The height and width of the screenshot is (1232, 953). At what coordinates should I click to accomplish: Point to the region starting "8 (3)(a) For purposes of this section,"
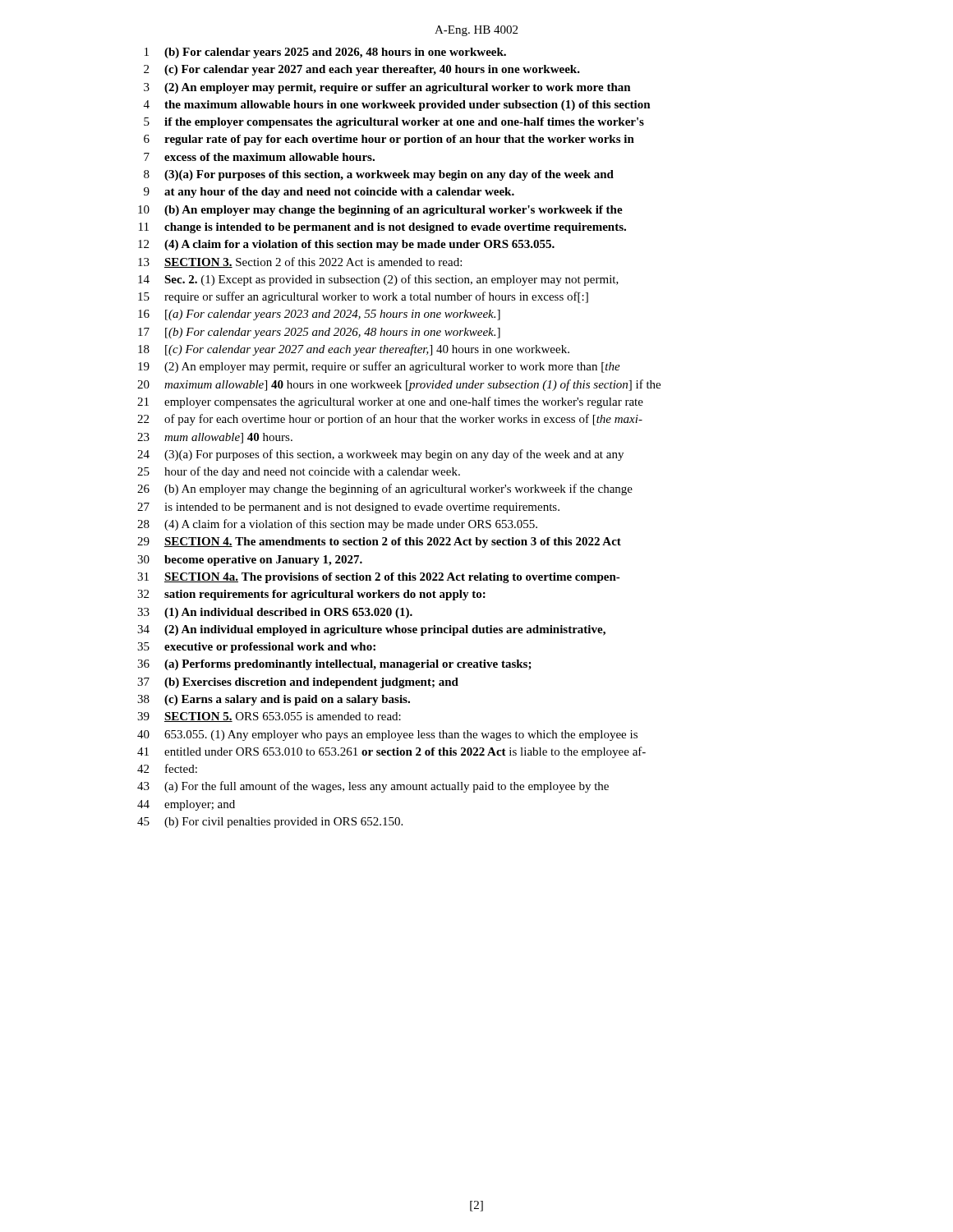coord(485,175)
